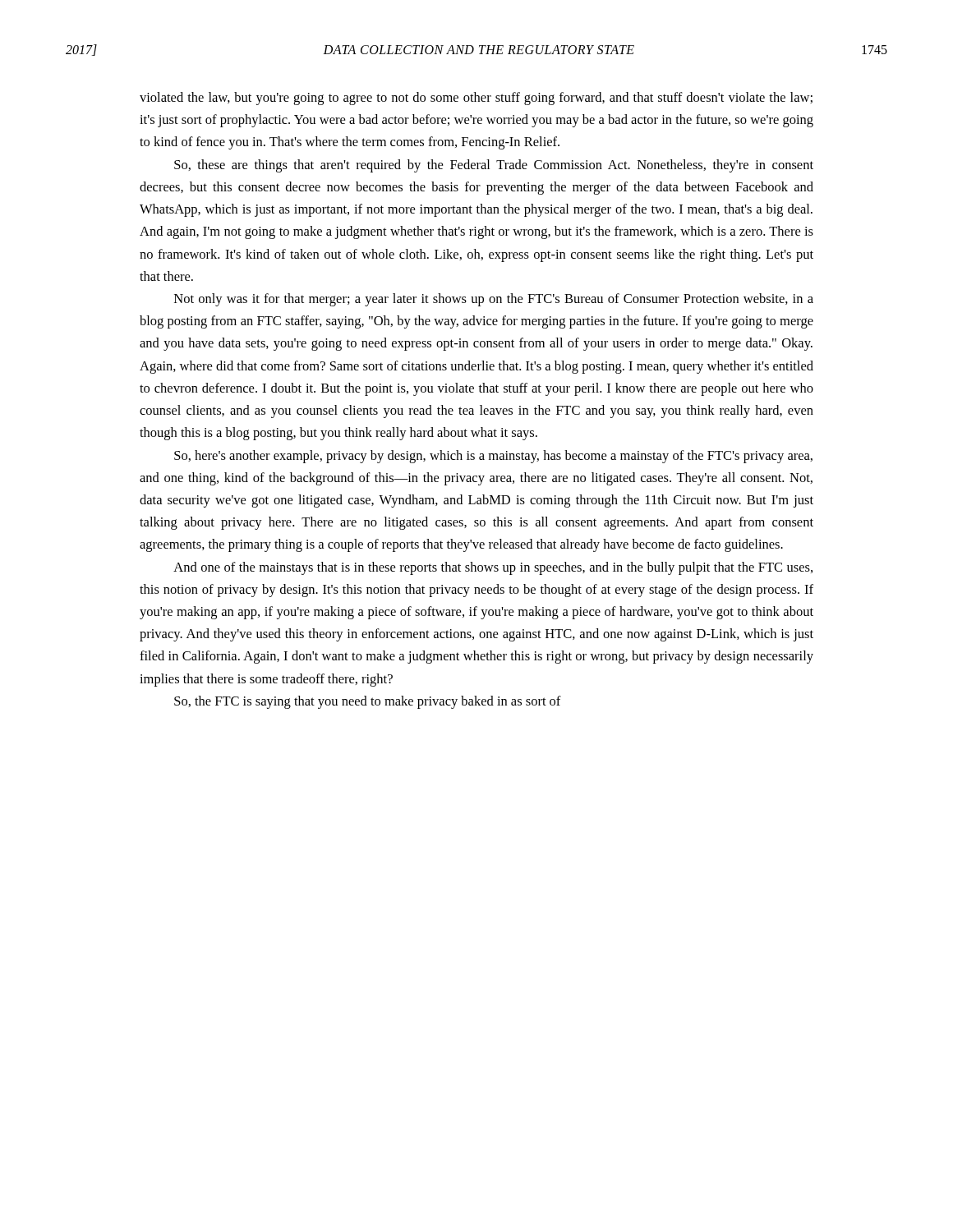953x1232 pixels.
Task: Select the text block that reads "So, here's another example, privacy by"
Action: (476, 500)
